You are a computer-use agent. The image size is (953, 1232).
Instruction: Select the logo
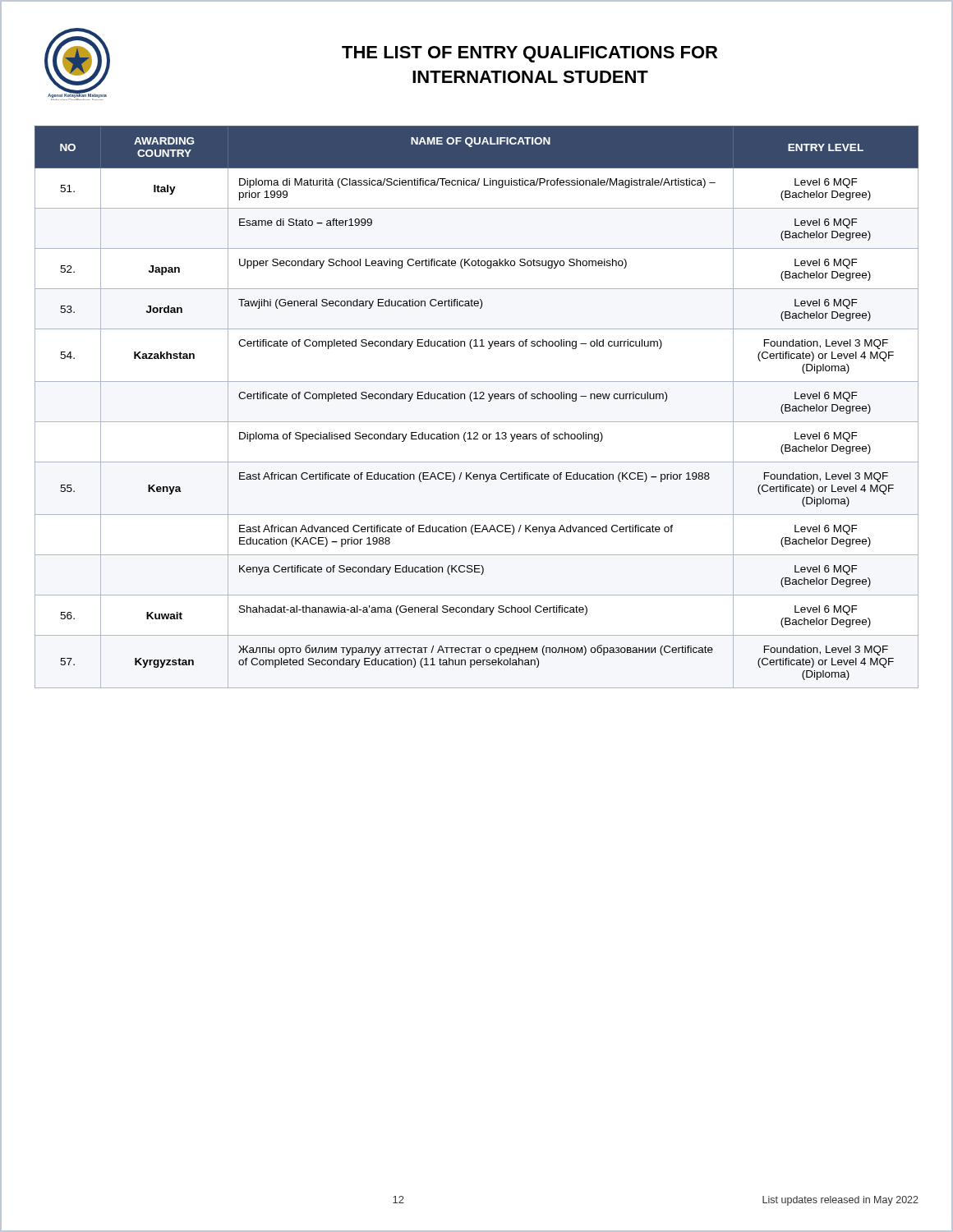coord(80,64)
